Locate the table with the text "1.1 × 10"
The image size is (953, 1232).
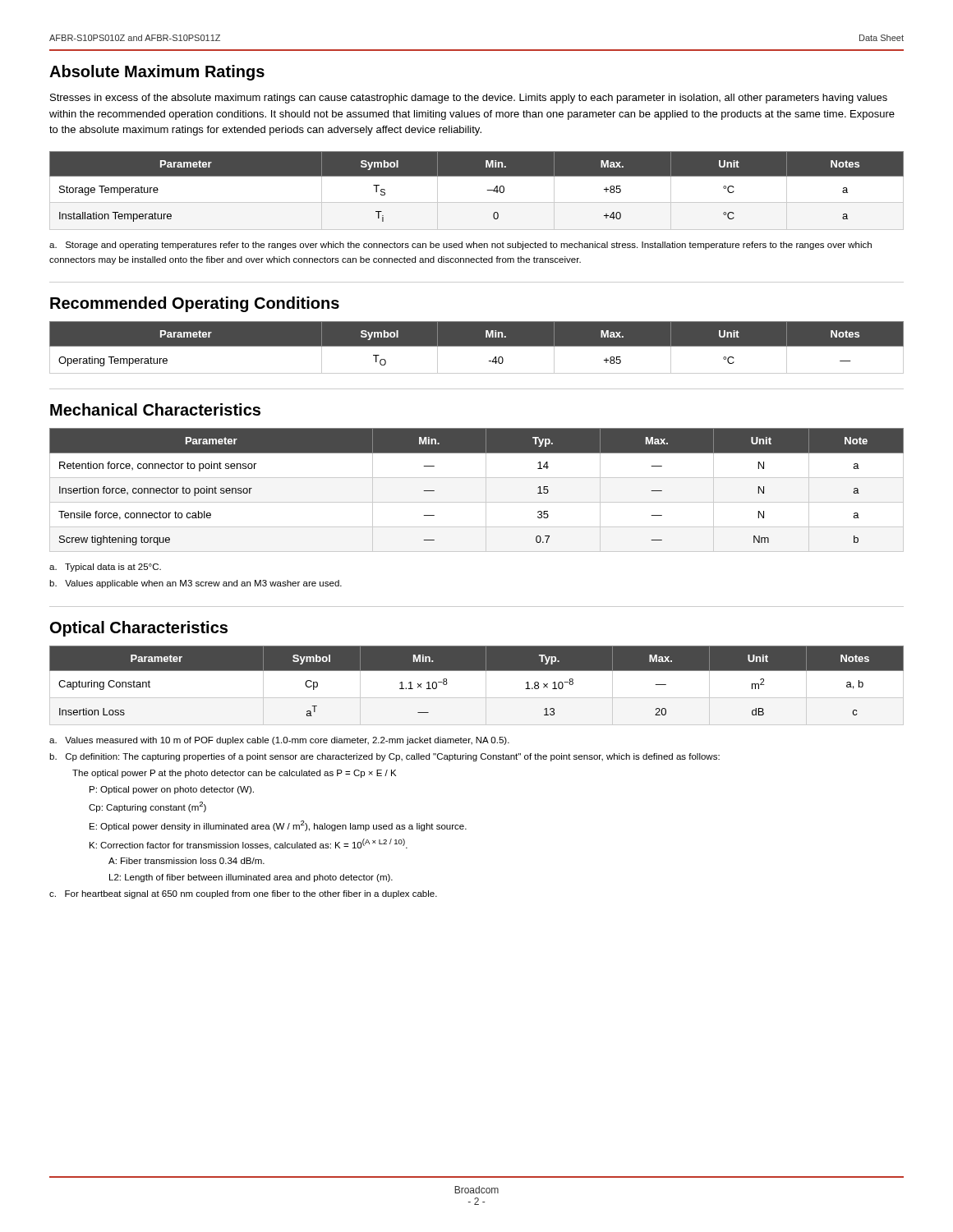(x=476, y=685)
